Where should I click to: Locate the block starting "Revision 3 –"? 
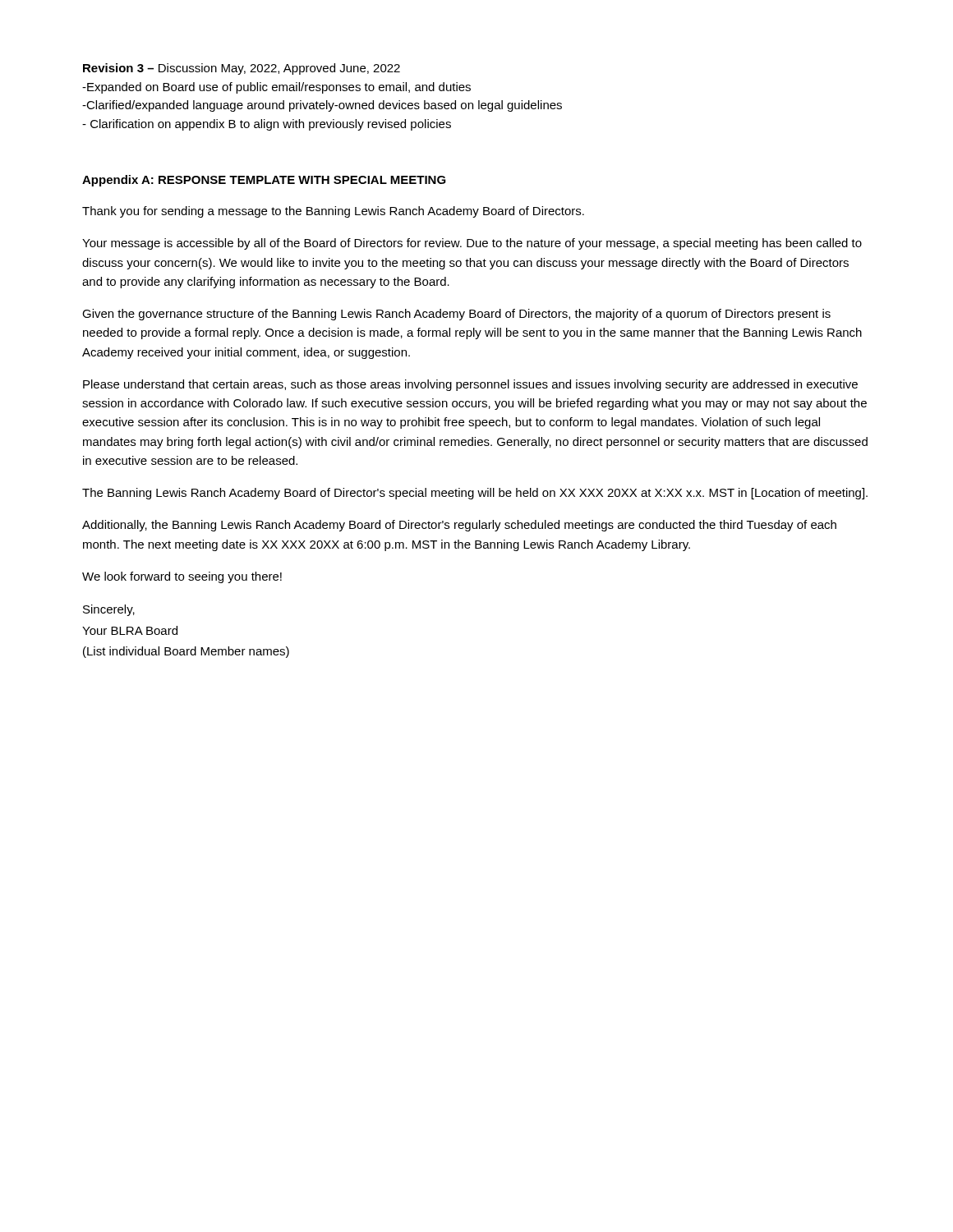pos(476,96)
